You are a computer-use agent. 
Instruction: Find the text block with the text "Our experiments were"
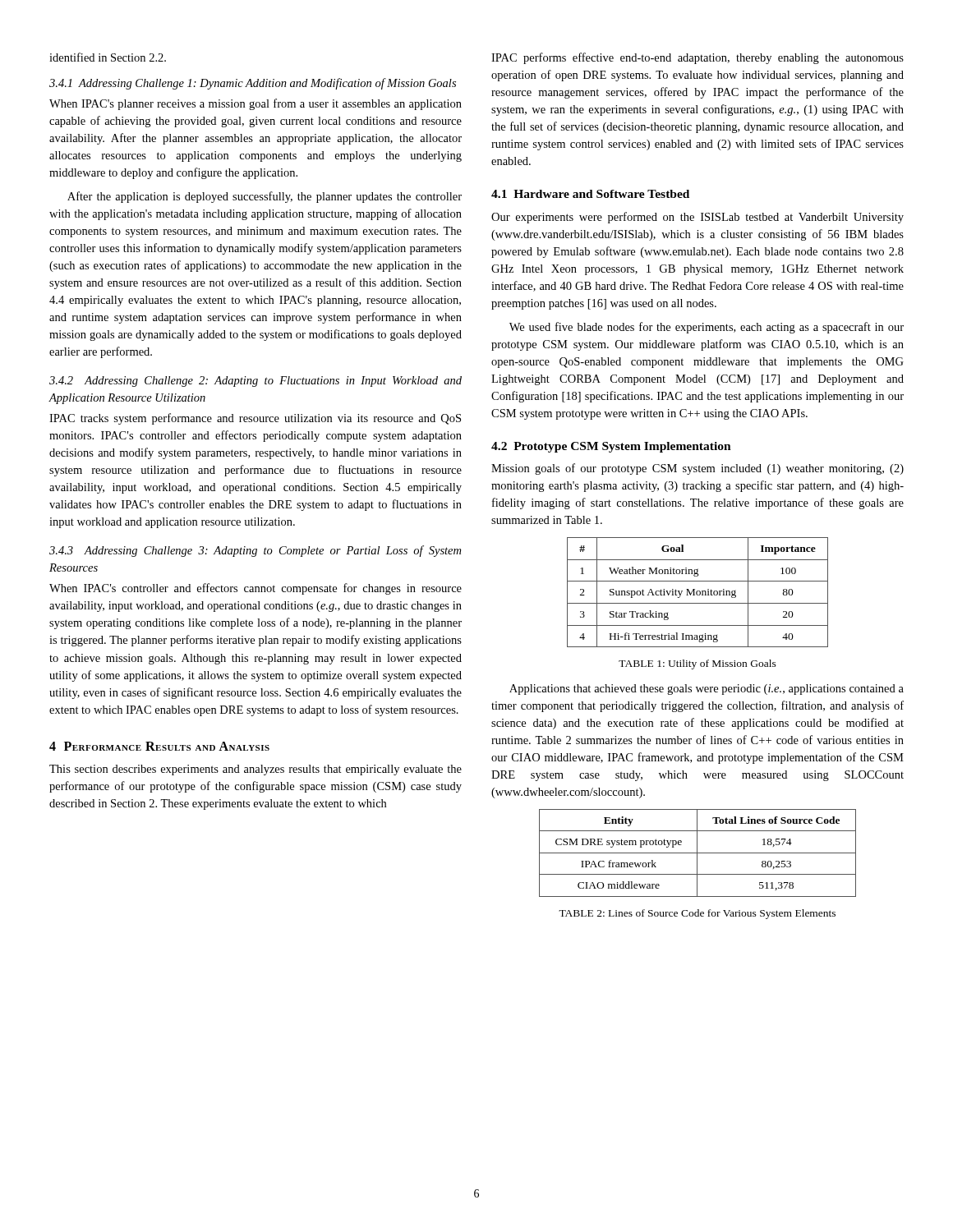(x=698, y=315)
